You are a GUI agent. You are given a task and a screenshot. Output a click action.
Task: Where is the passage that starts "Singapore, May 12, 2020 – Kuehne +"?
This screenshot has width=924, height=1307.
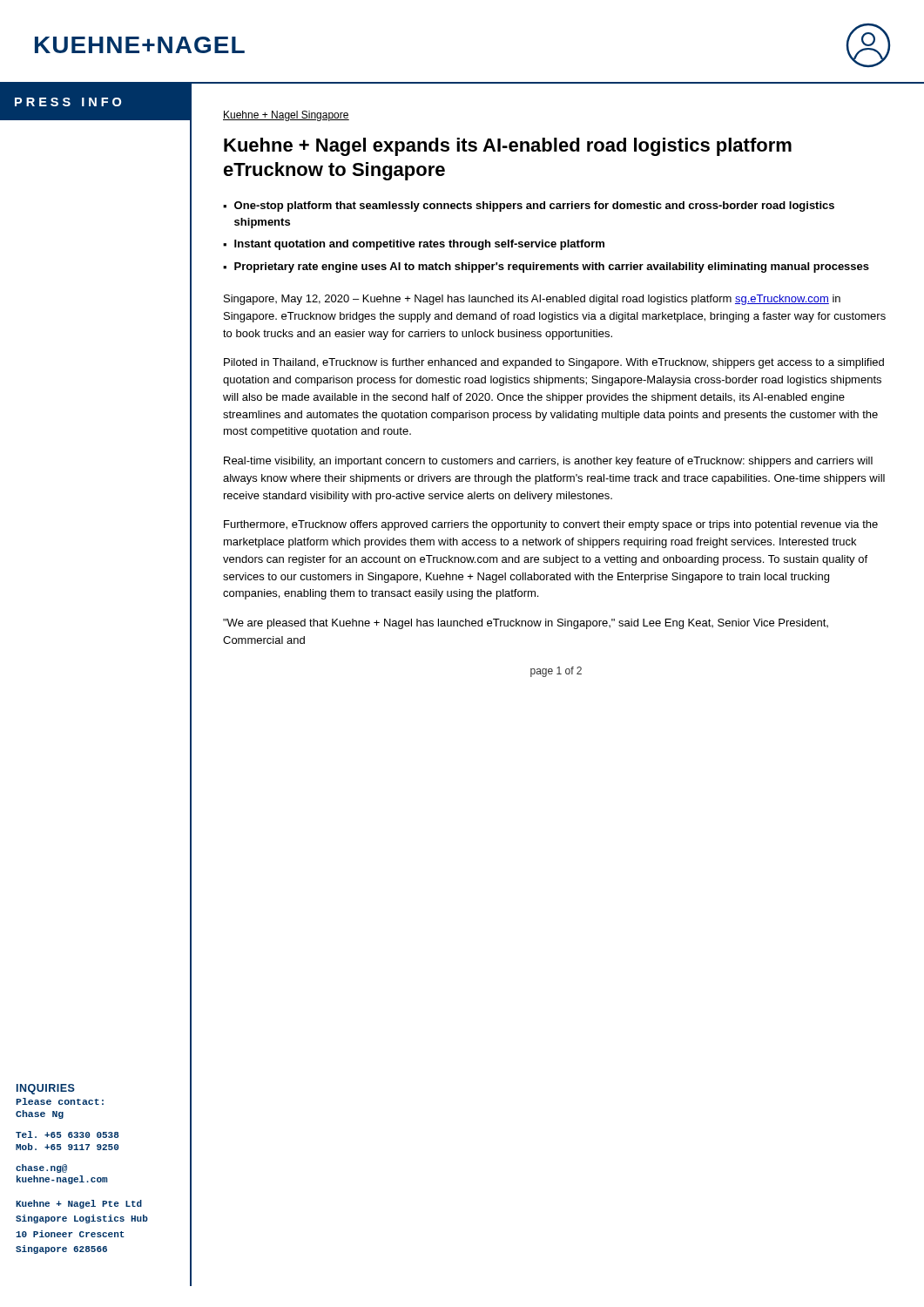pos(554,316)
